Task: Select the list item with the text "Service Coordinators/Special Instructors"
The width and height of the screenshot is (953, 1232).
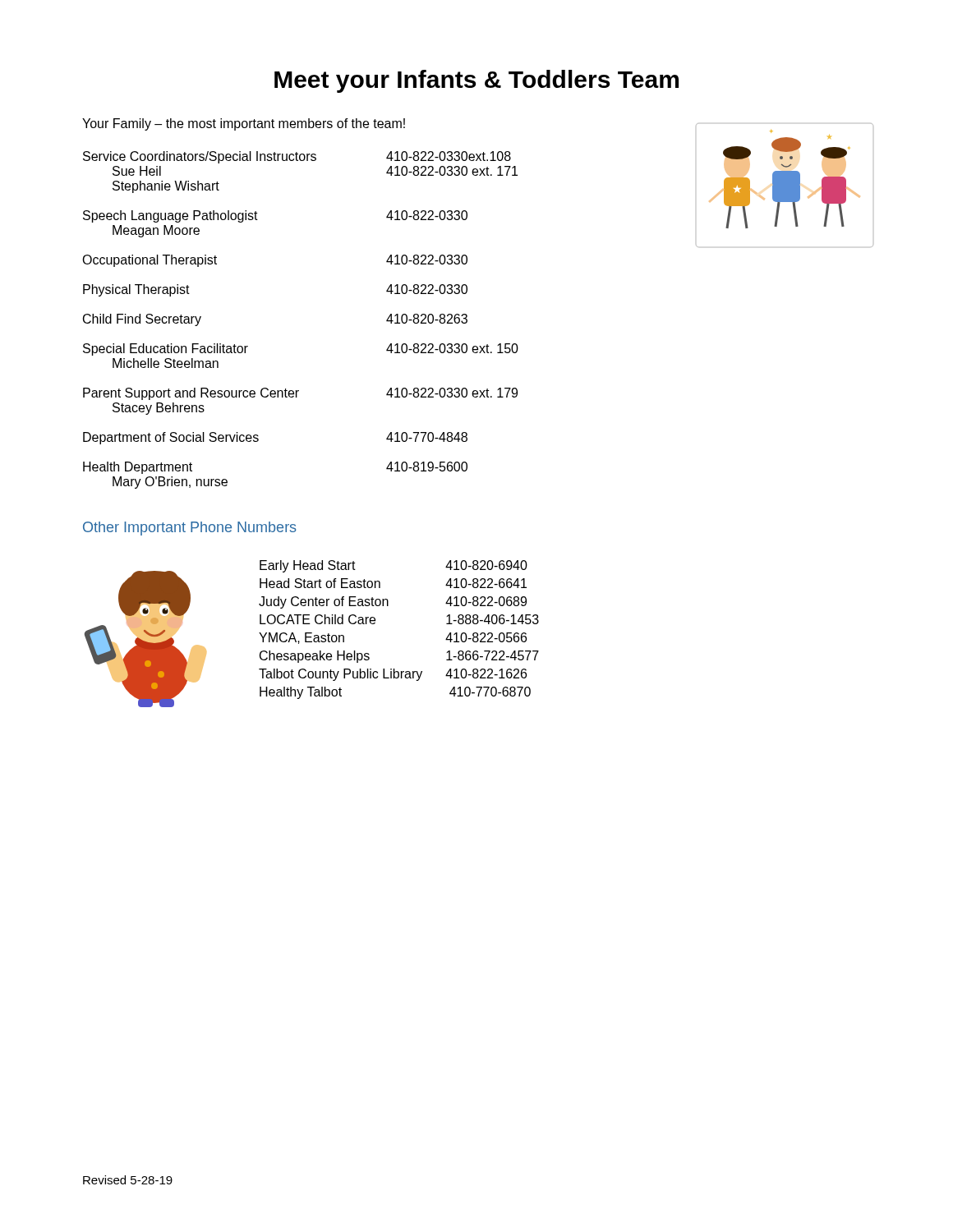Action: click(476, 172)
